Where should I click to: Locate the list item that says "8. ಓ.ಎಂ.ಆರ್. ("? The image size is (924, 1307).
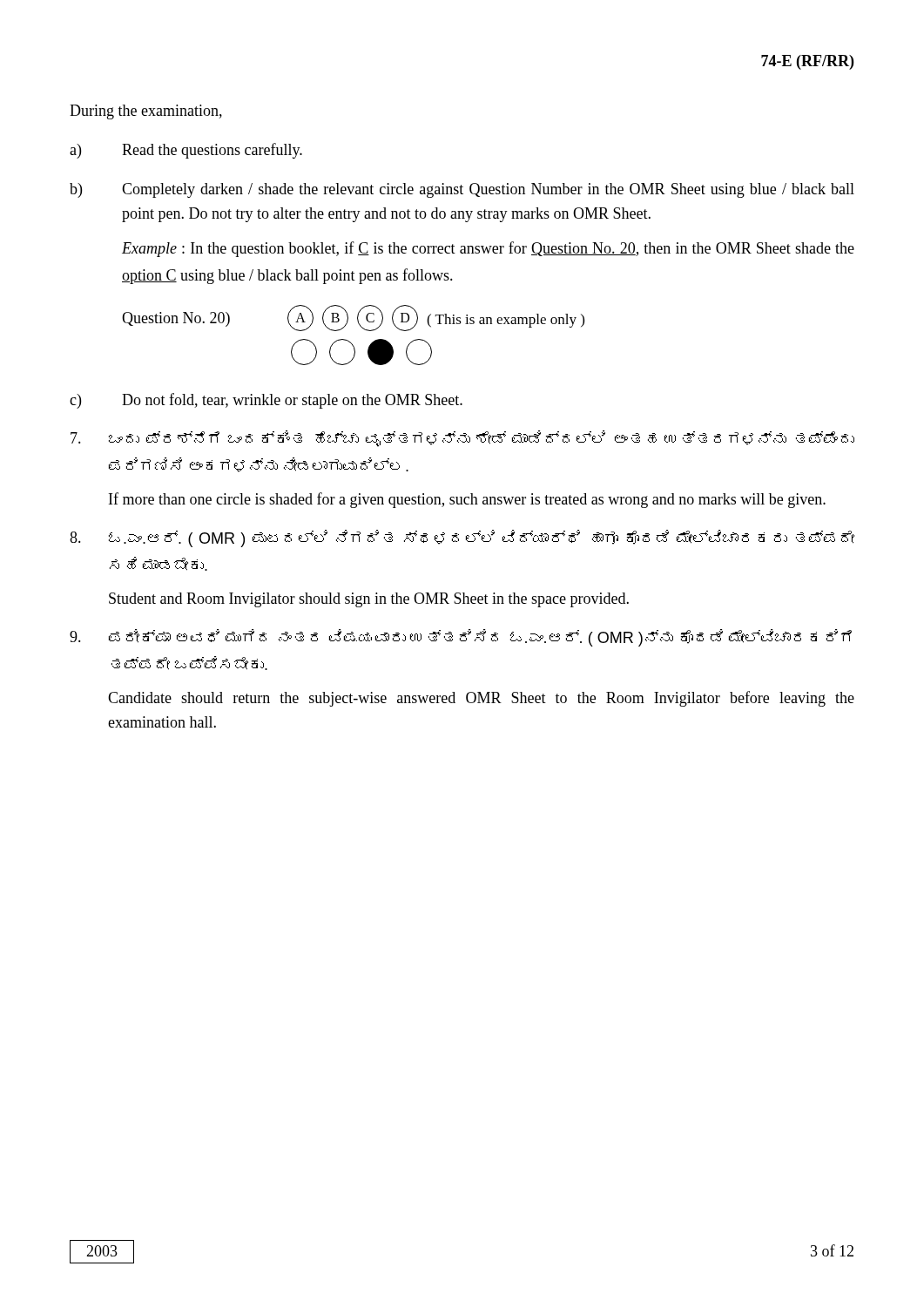click(x=462, y=538)
